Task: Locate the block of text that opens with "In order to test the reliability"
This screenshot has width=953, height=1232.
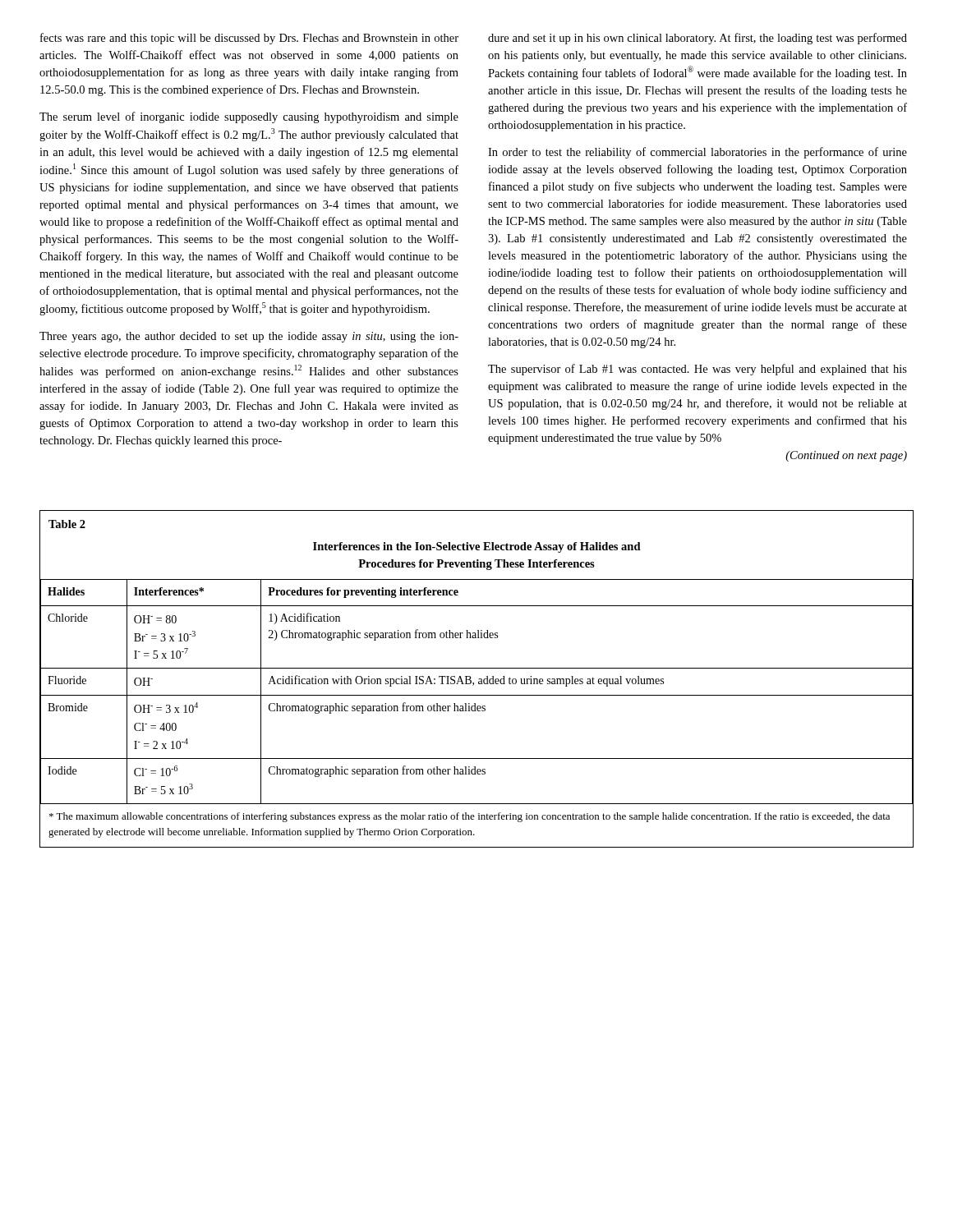Action: tap(698, 247)
